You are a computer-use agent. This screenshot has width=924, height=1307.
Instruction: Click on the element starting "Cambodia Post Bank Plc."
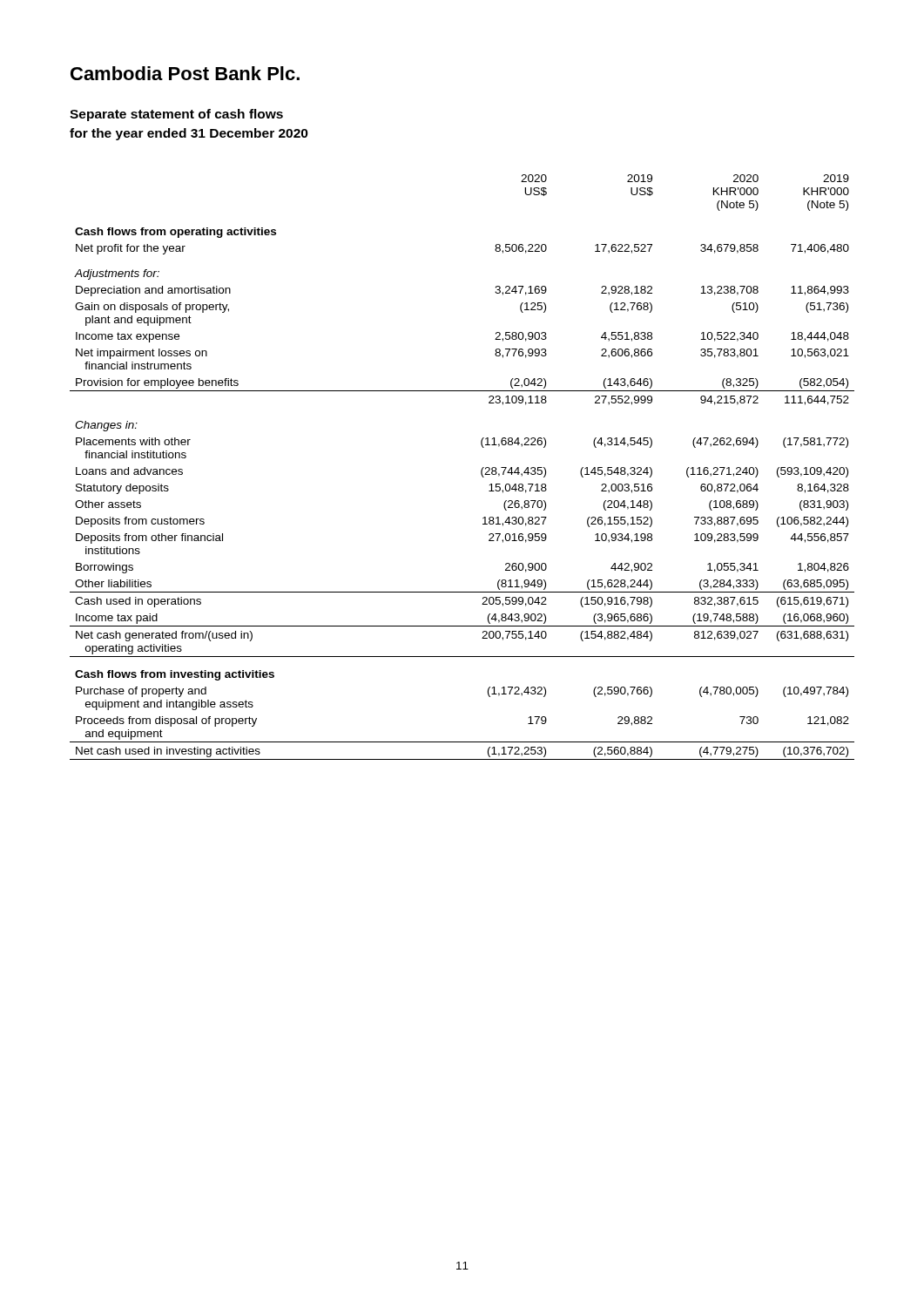click(x=185, y=74)
